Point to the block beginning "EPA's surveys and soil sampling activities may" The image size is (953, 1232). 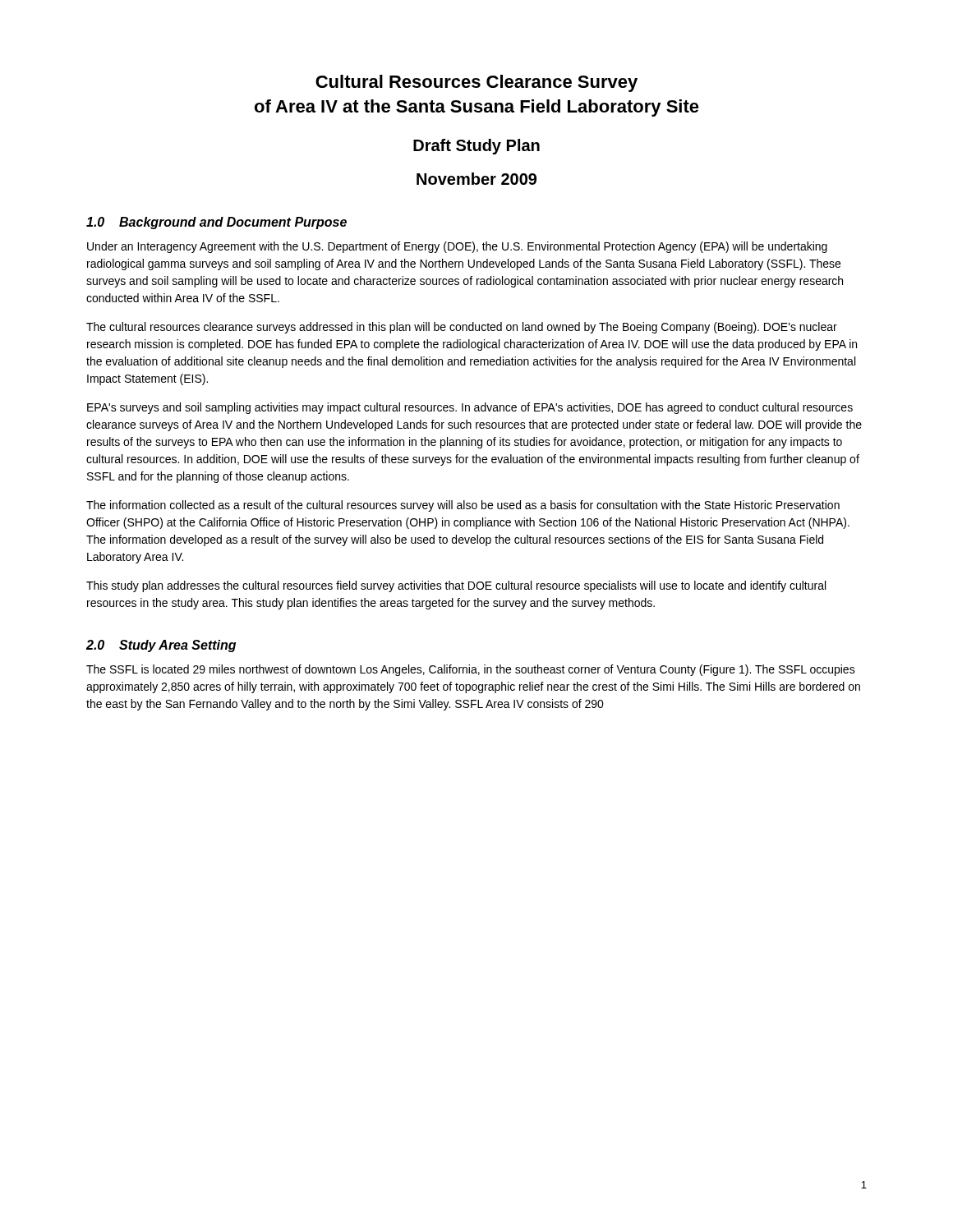[x=474, y=442]
